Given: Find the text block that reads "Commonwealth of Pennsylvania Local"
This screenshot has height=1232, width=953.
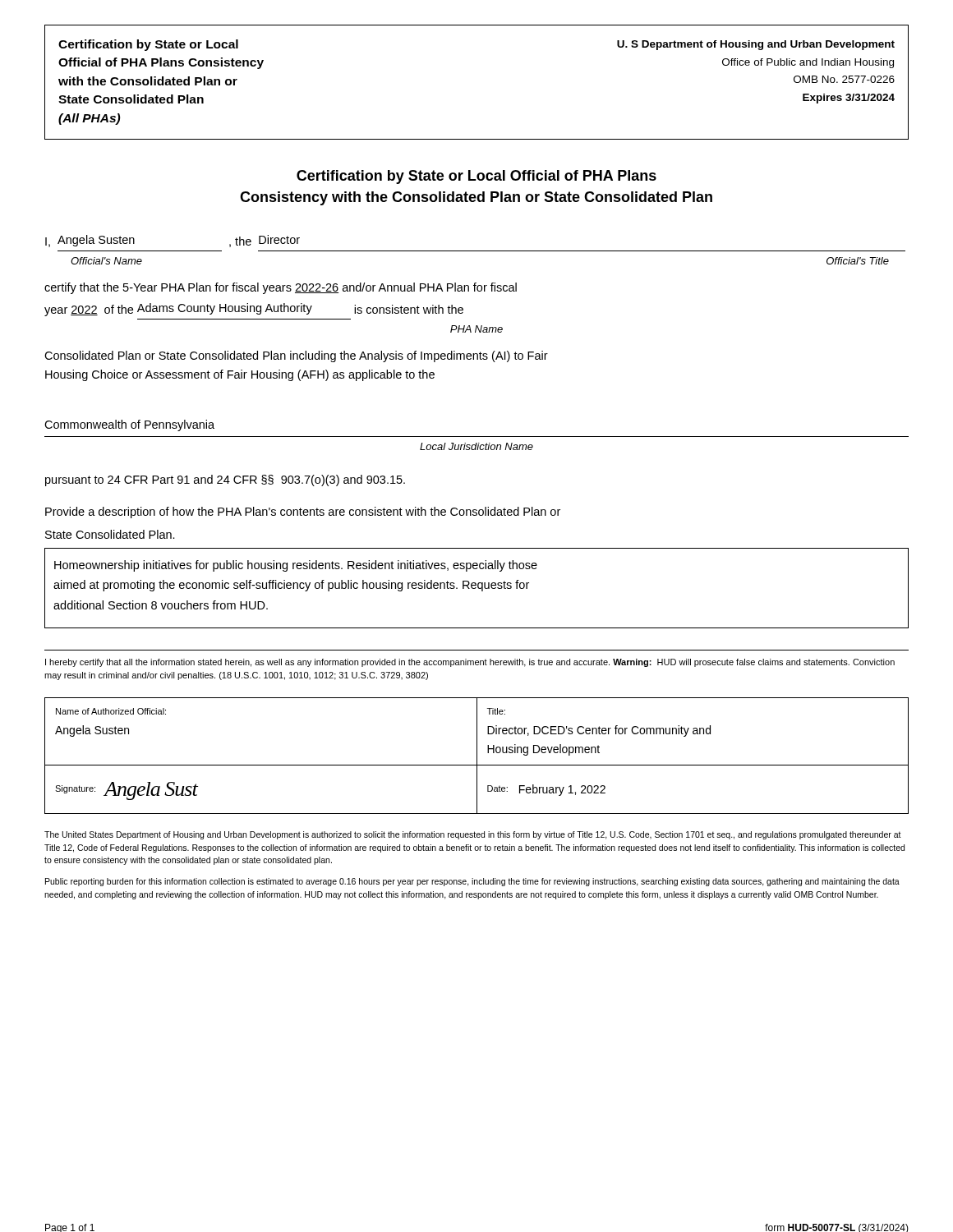Looking at the screenshot, I should (x=476, y=436).
